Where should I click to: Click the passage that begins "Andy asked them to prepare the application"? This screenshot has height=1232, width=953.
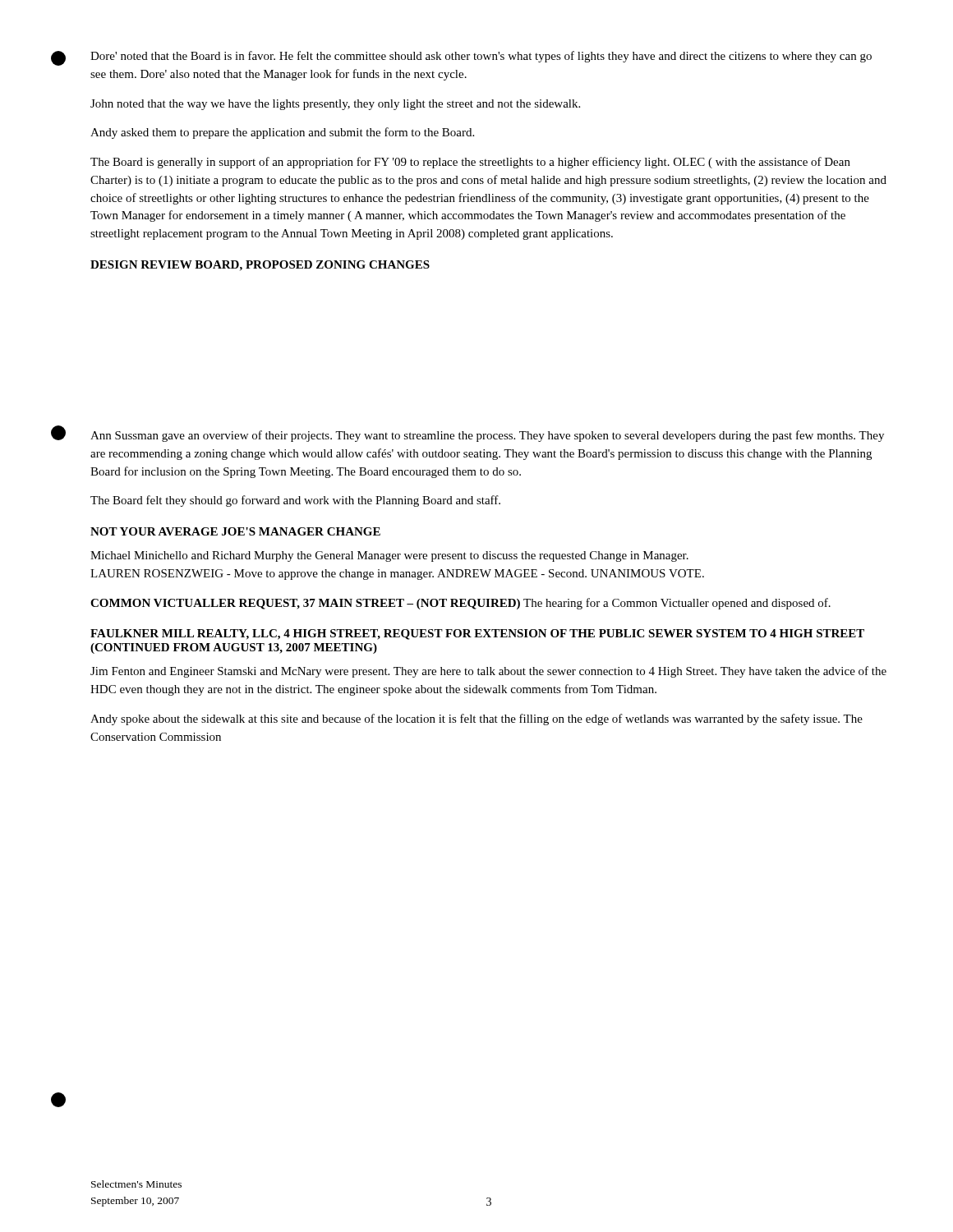click(x=283, y=132)
